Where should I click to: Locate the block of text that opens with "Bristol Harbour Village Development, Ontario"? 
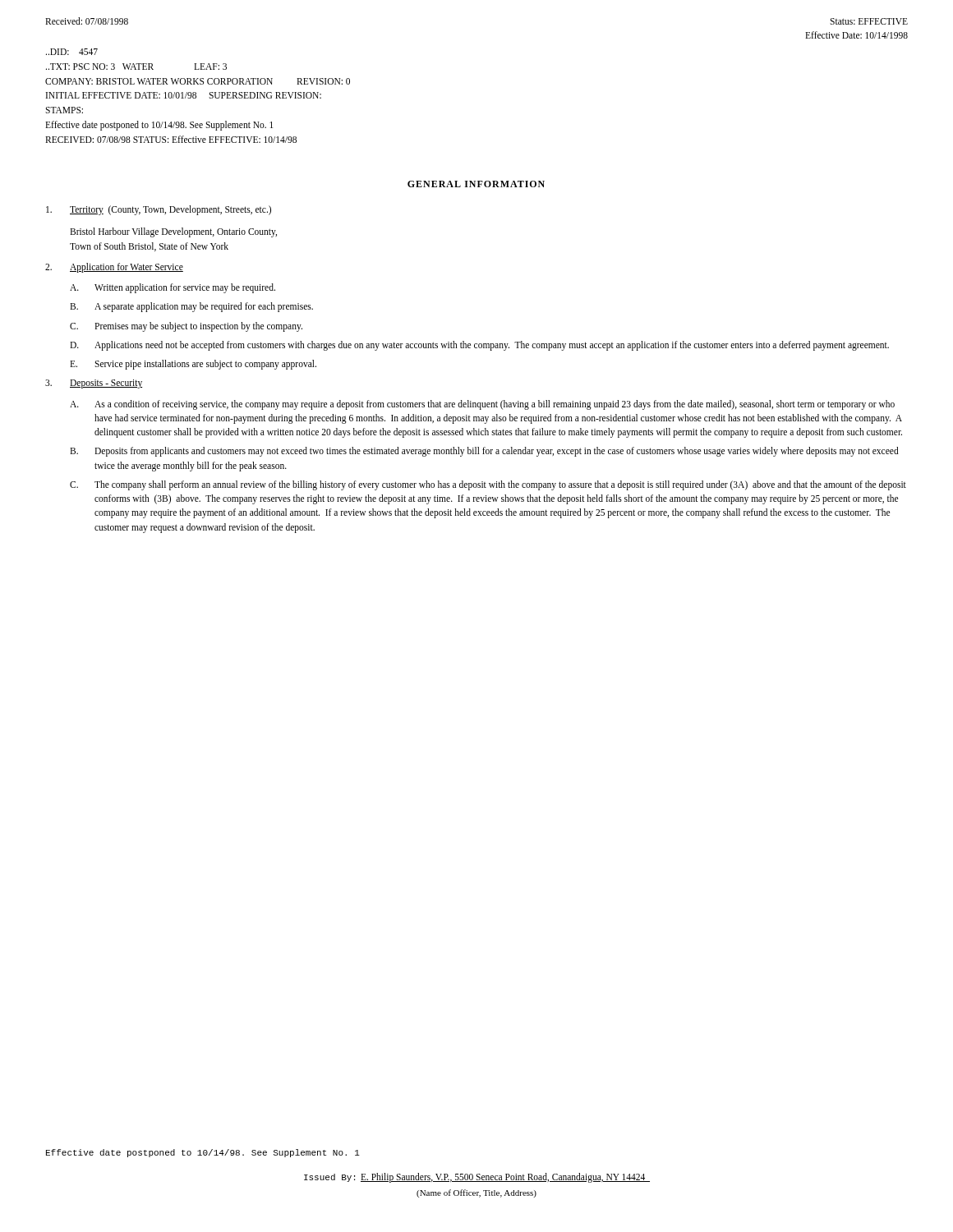pyautogui.click(x=174, y=239)
